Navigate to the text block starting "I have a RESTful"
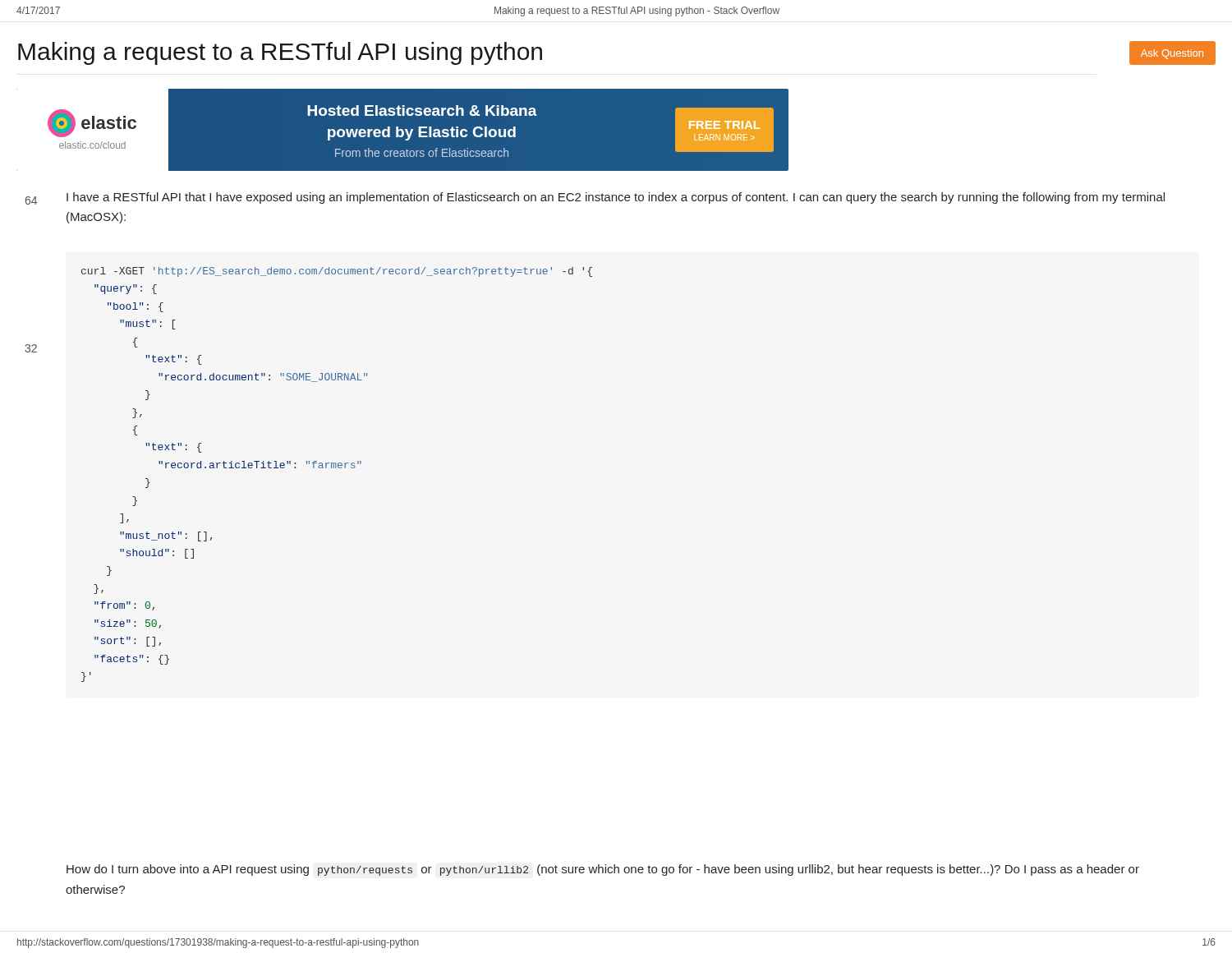This screenshot has width=1232, height=953. coord(616,207)
